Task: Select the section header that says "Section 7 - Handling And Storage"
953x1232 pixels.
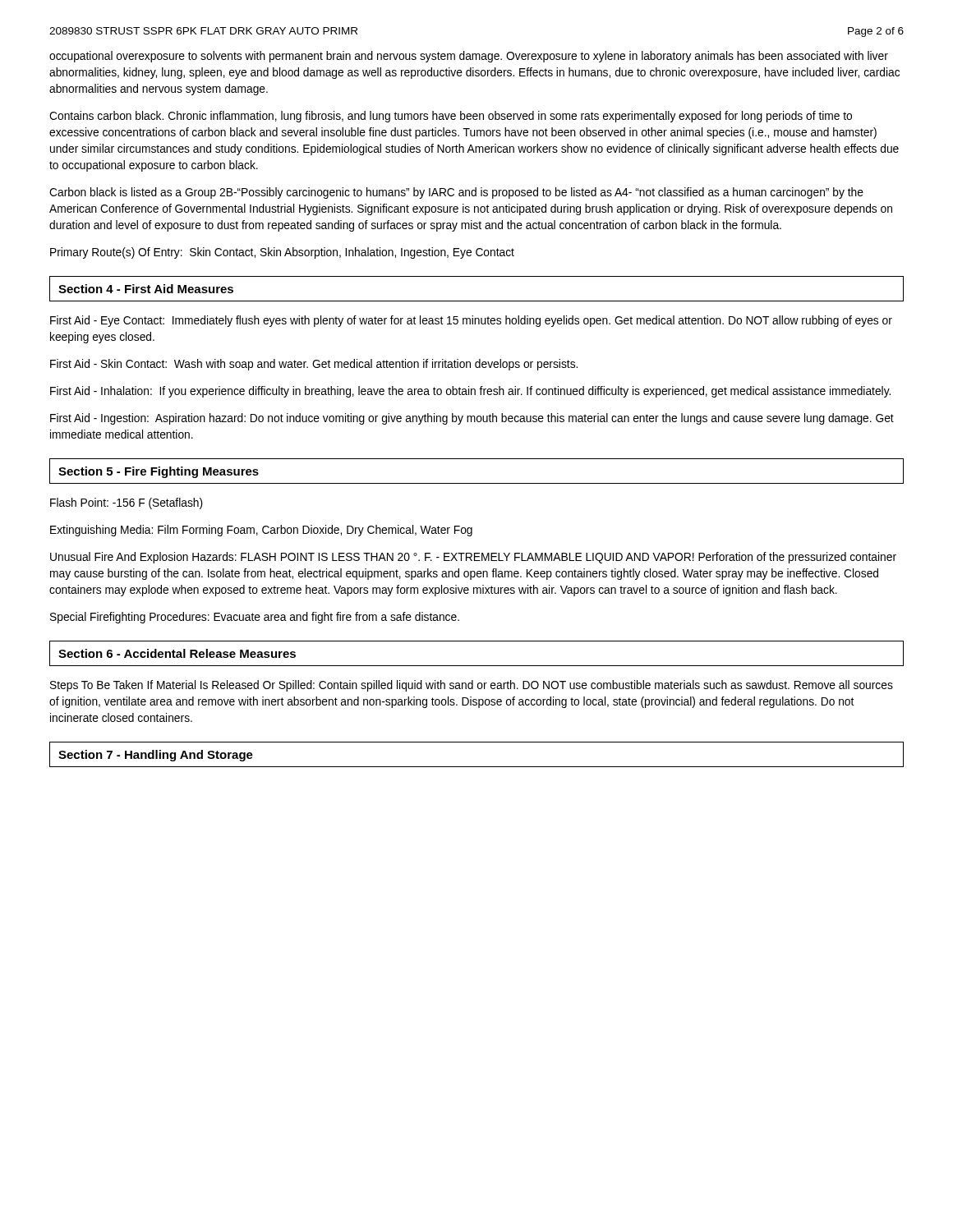Action: pos(156,754)
